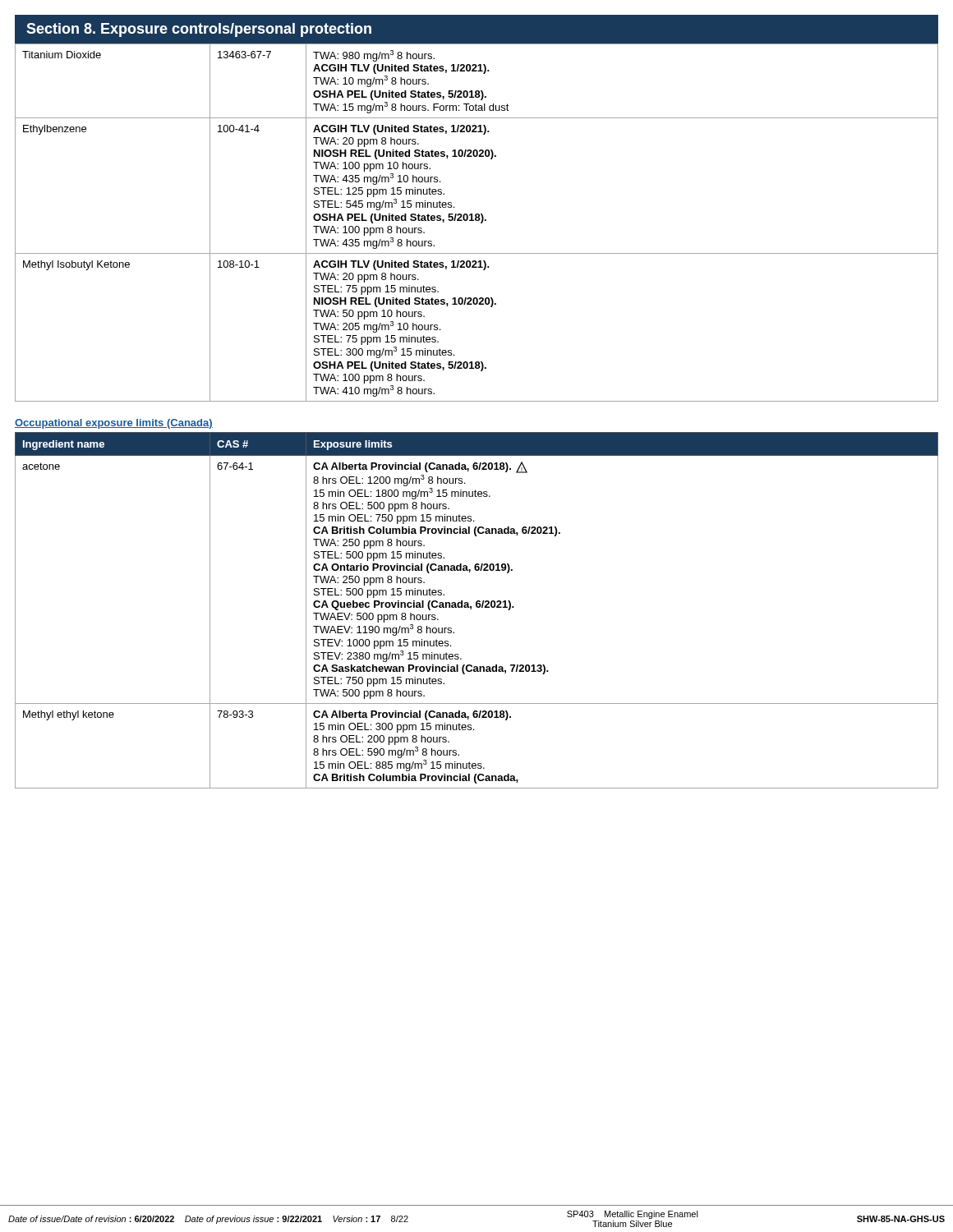Find the table that mentions "ACGIH TLV (United States,"

point(476,223)
